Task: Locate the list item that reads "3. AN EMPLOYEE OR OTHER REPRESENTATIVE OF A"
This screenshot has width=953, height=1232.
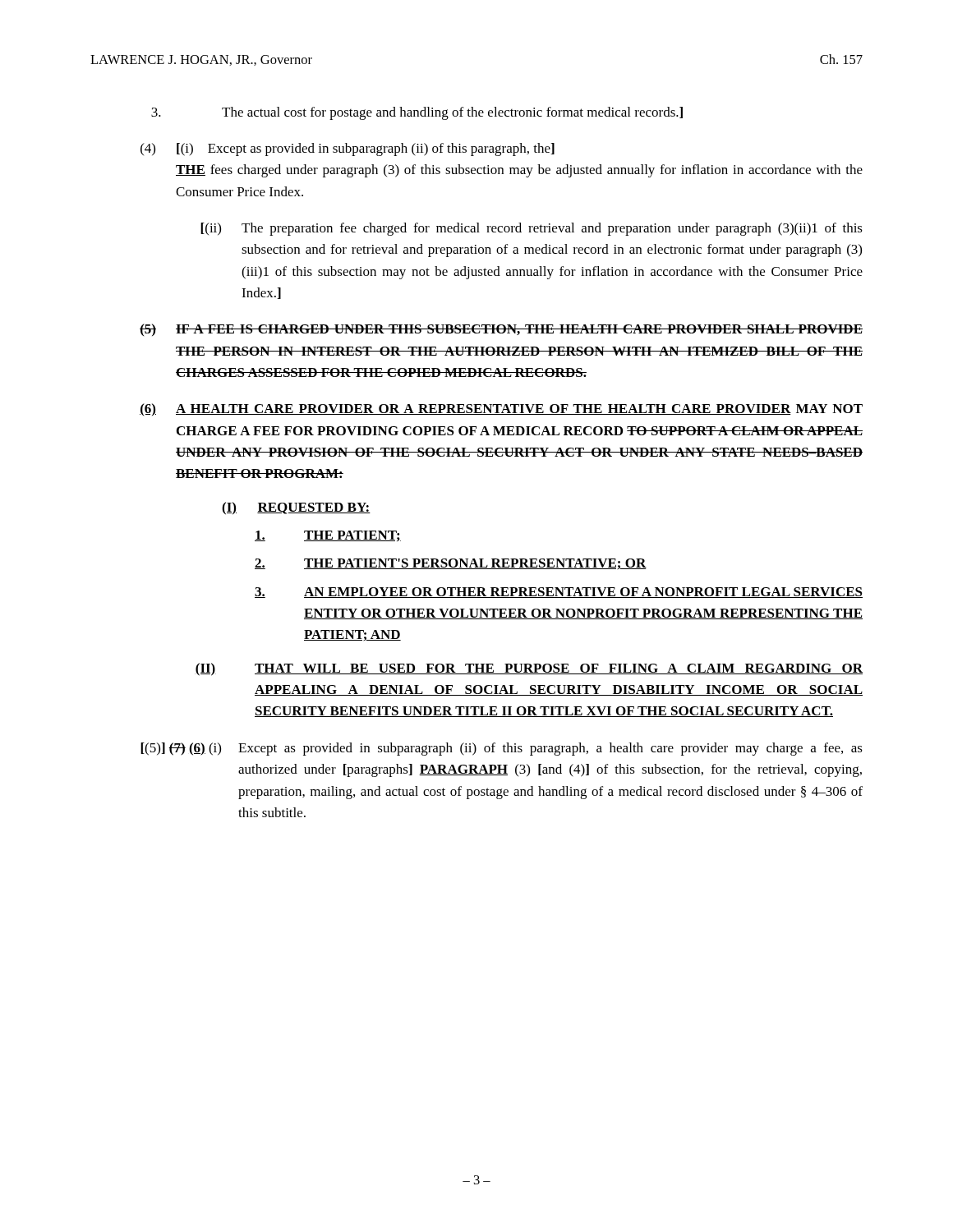Action: (x=559, y=614)
